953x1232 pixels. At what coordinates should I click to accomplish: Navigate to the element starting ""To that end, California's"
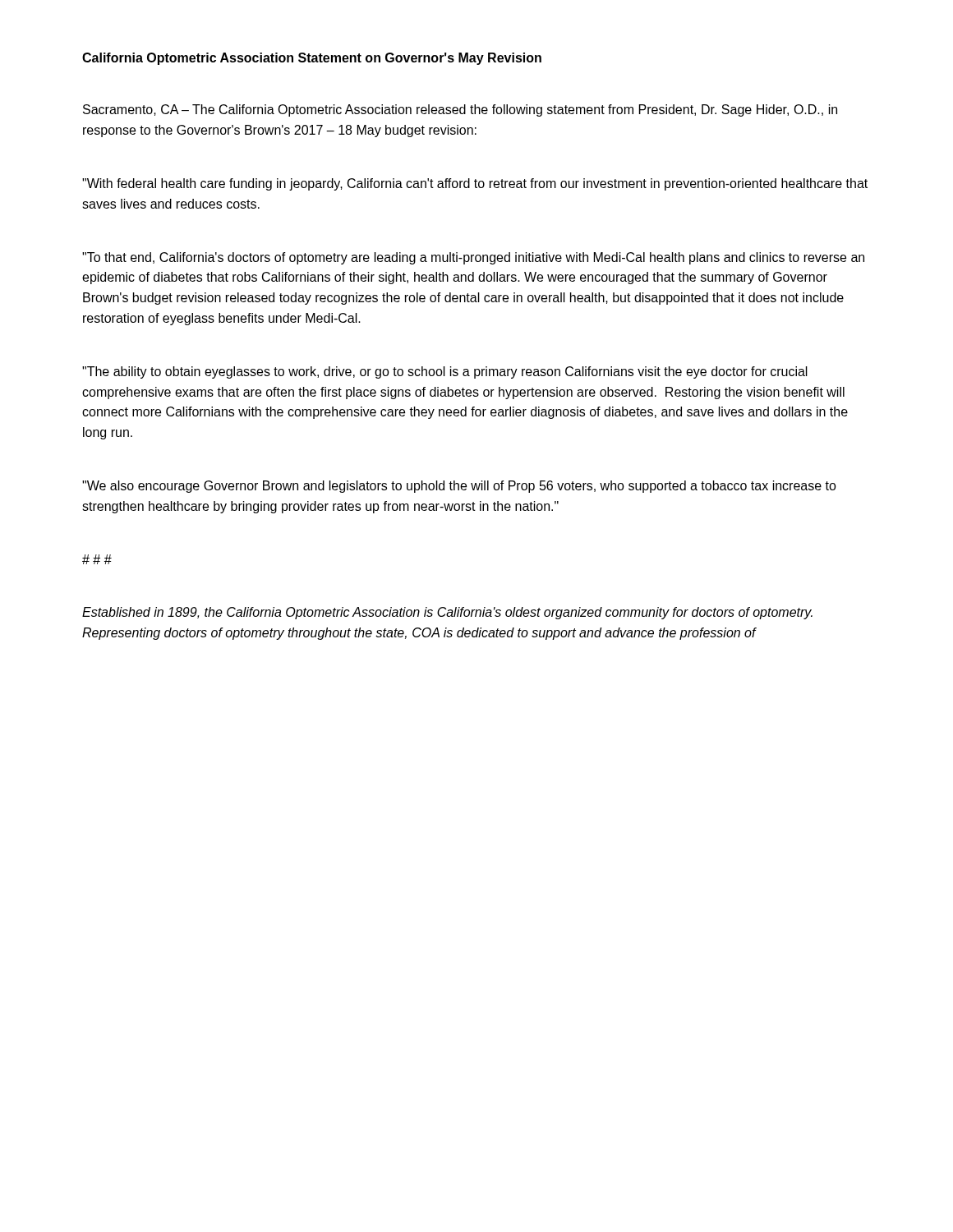[474, 288]
